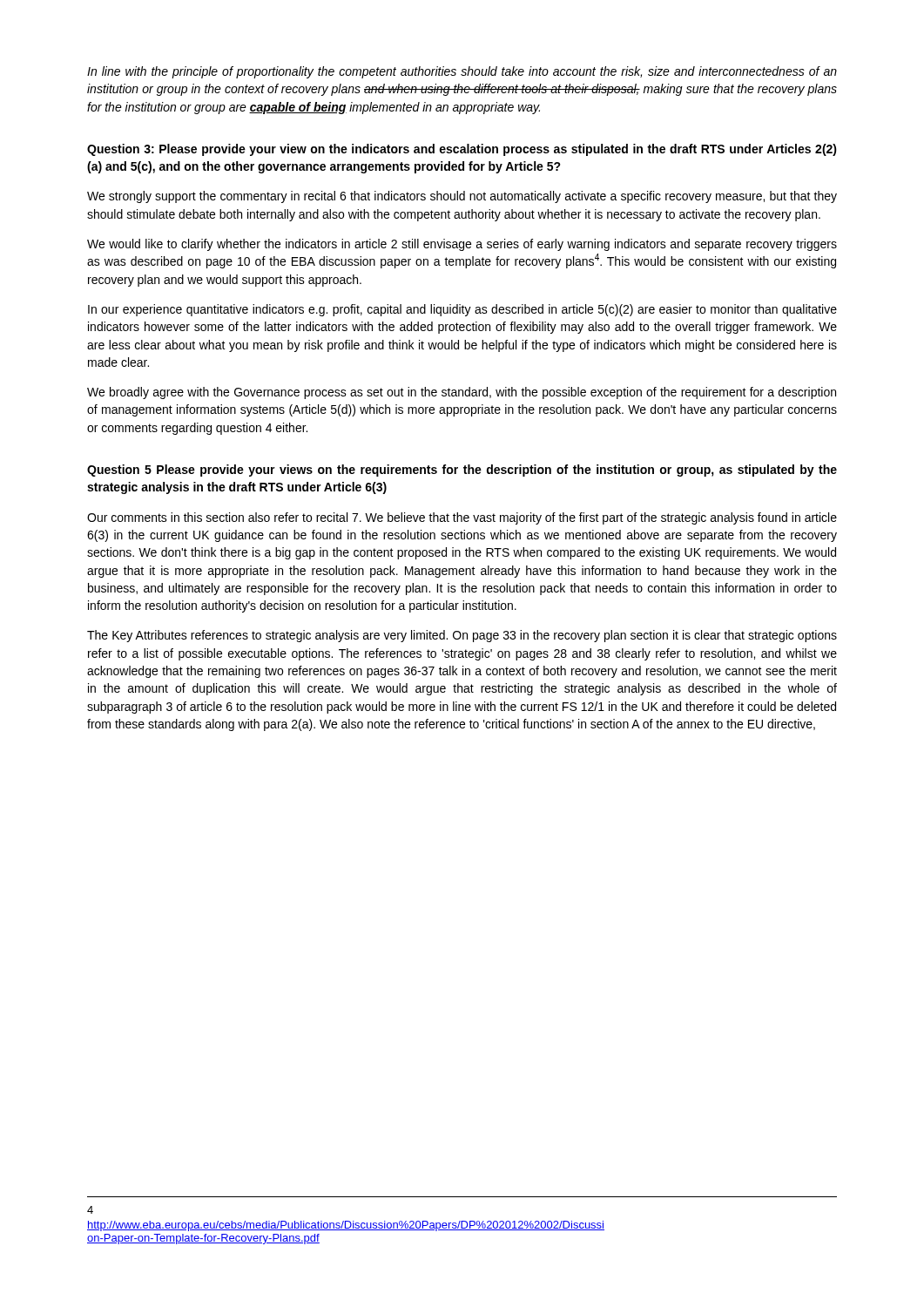Select the element starting "We broadly agree with the"
Viewport: 924px width, 1307px height.
(462, 410)
